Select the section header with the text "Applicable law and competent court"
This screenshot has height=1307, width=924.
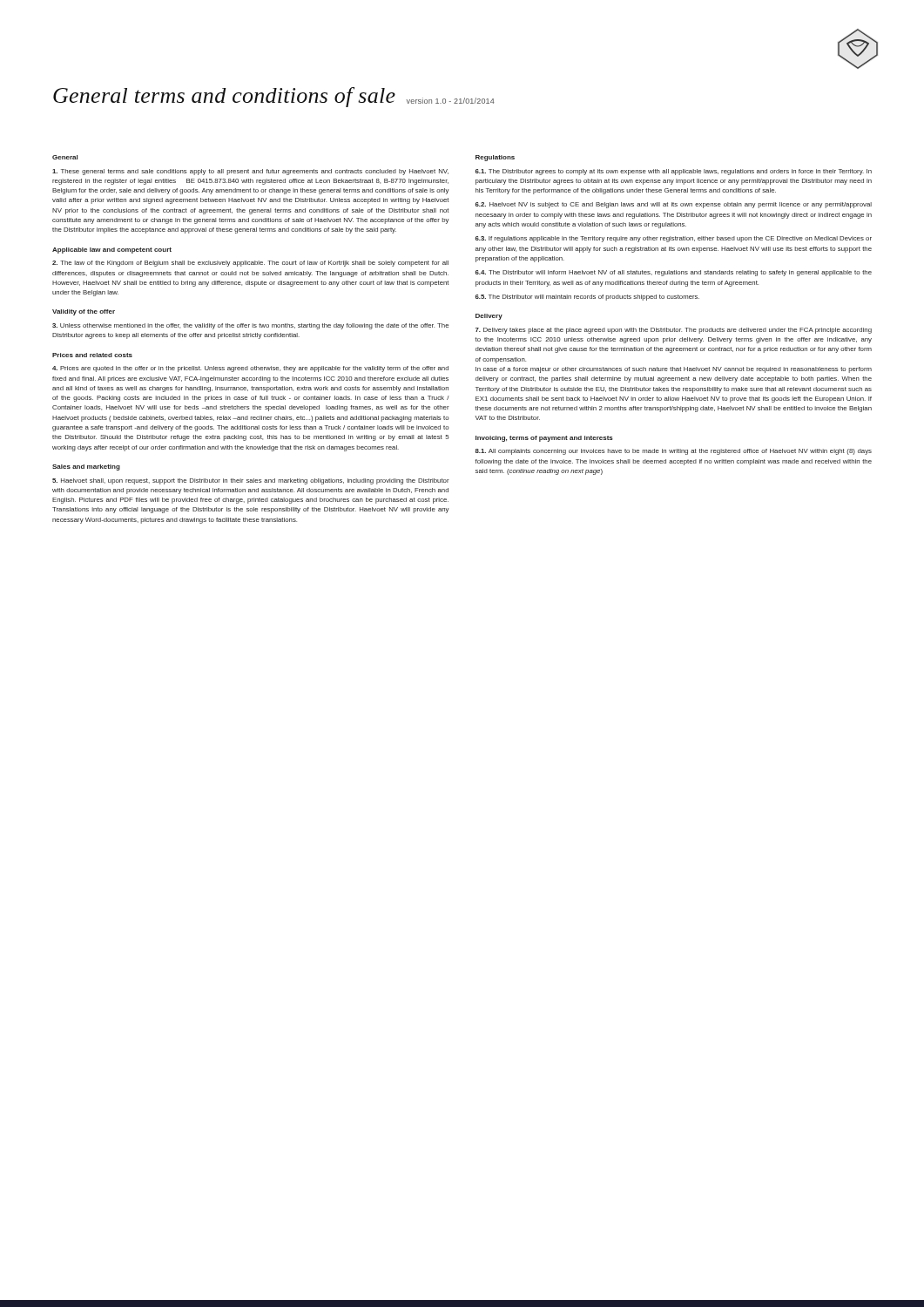tap(112, 249)
